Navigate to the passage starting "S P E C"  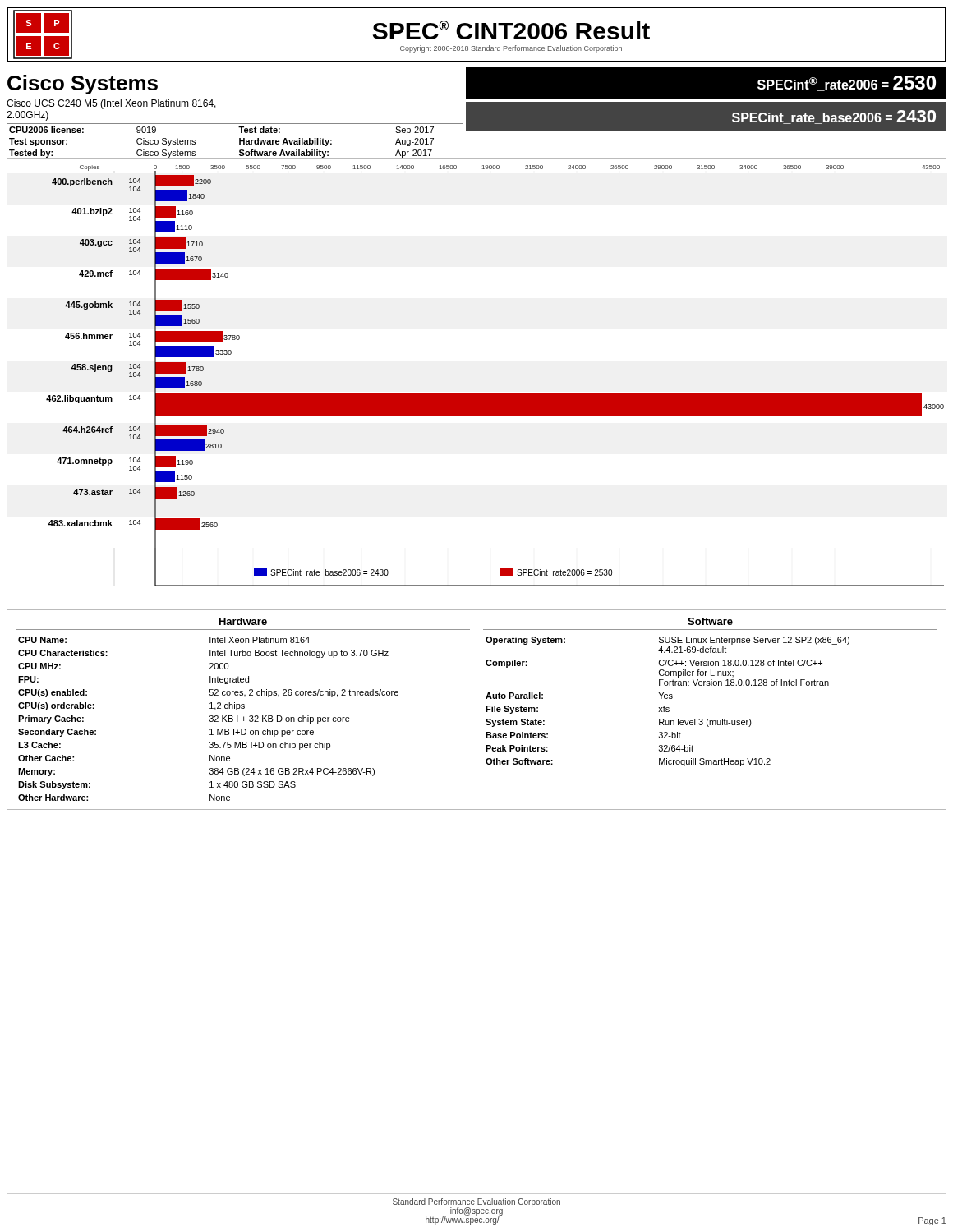479,34
